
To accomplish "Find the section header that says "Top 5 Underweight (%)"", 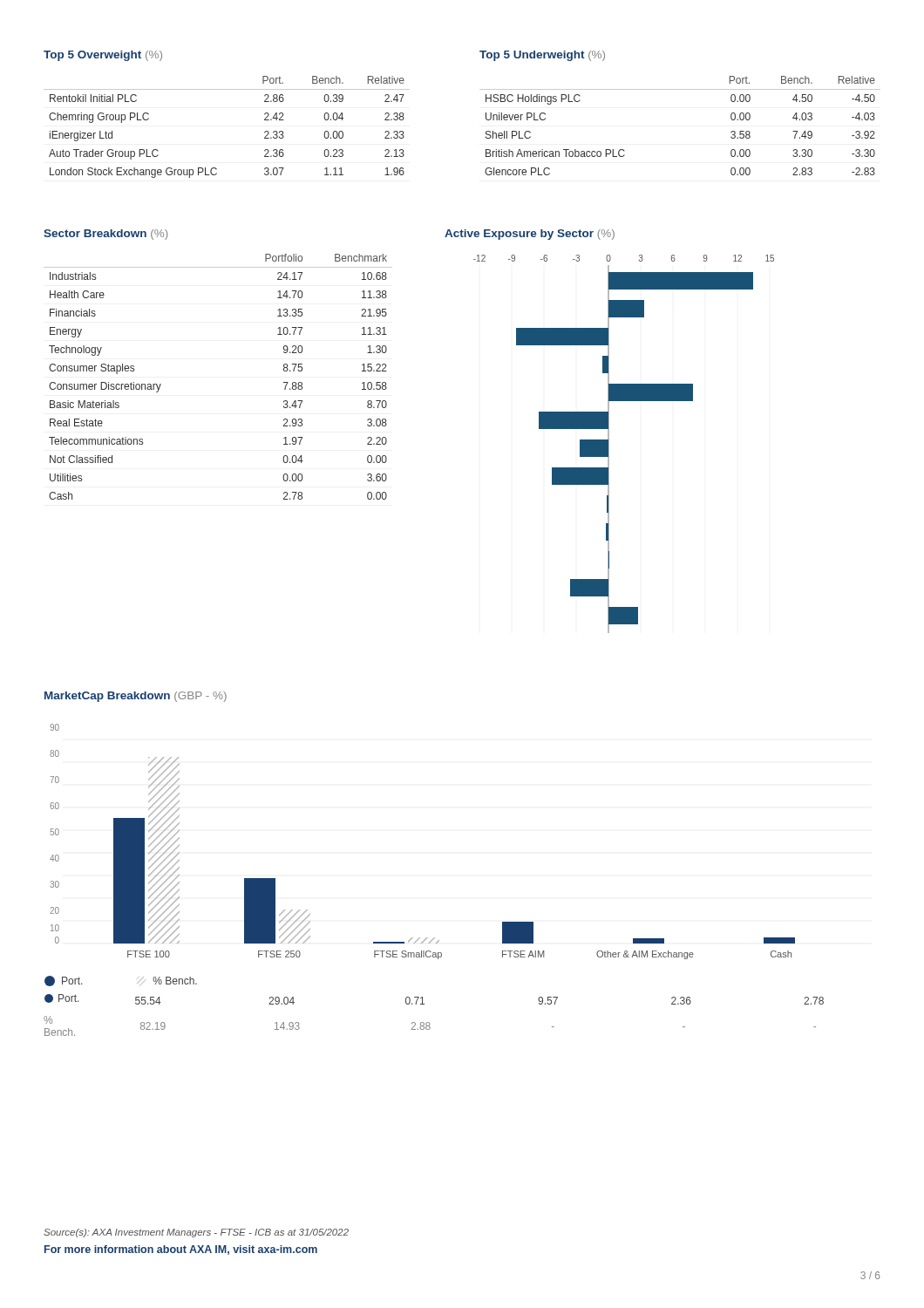I will pos(543,55).
